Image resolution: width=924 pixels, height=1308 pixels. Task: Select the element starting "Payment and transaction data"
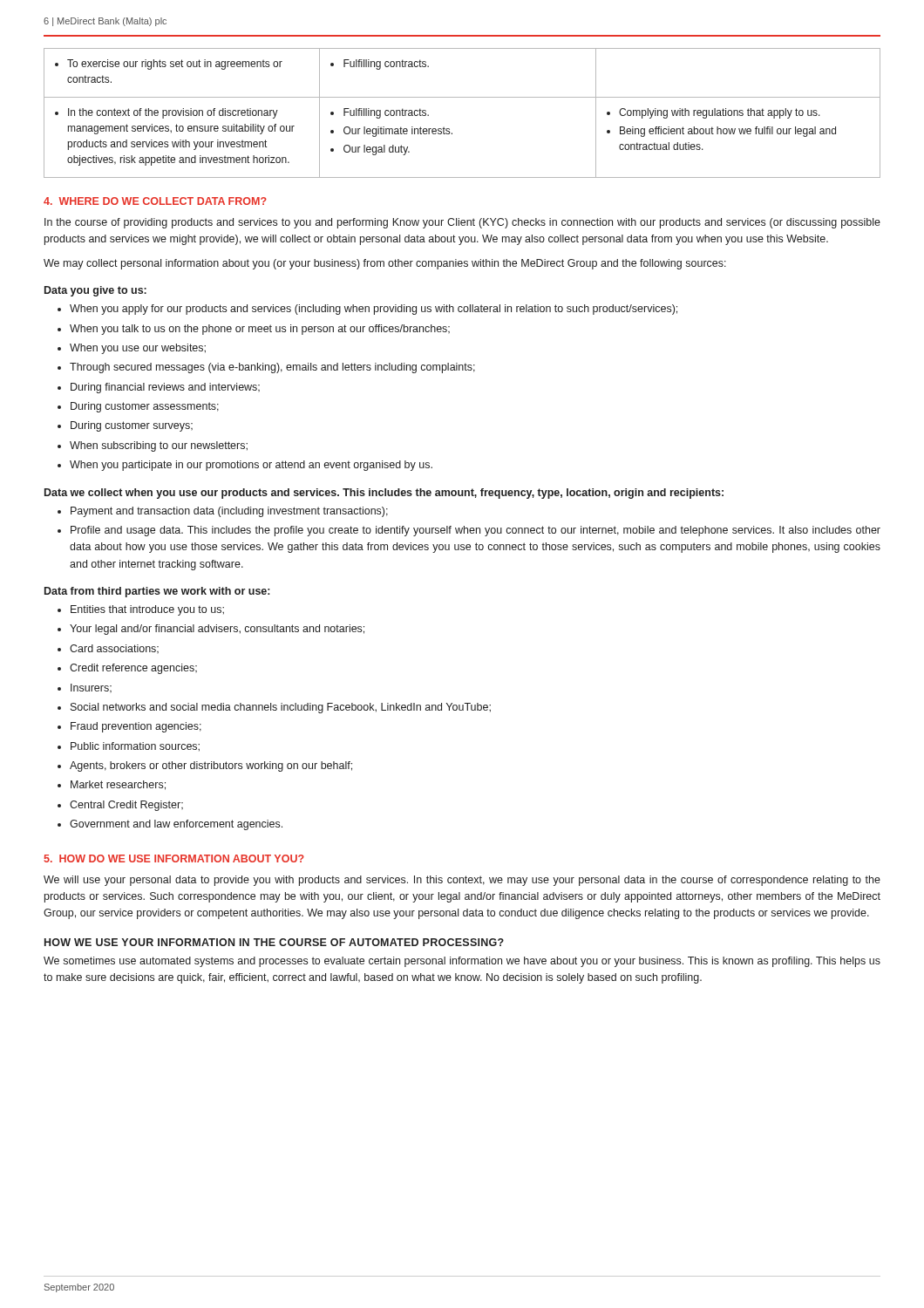click(229, 511)
